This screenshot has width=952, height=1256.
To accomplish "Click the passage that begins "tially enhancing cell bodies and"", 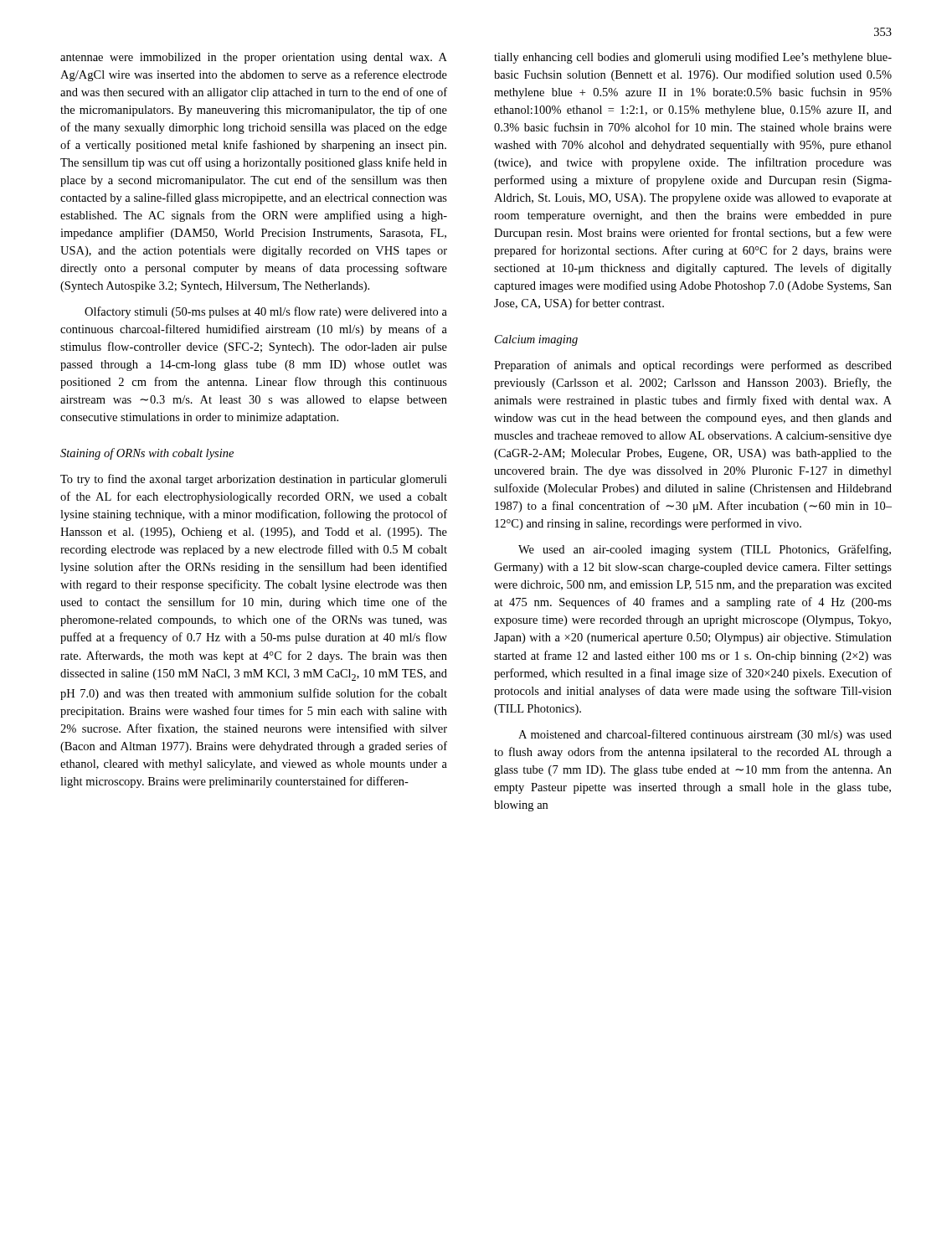I will (693, 181).
